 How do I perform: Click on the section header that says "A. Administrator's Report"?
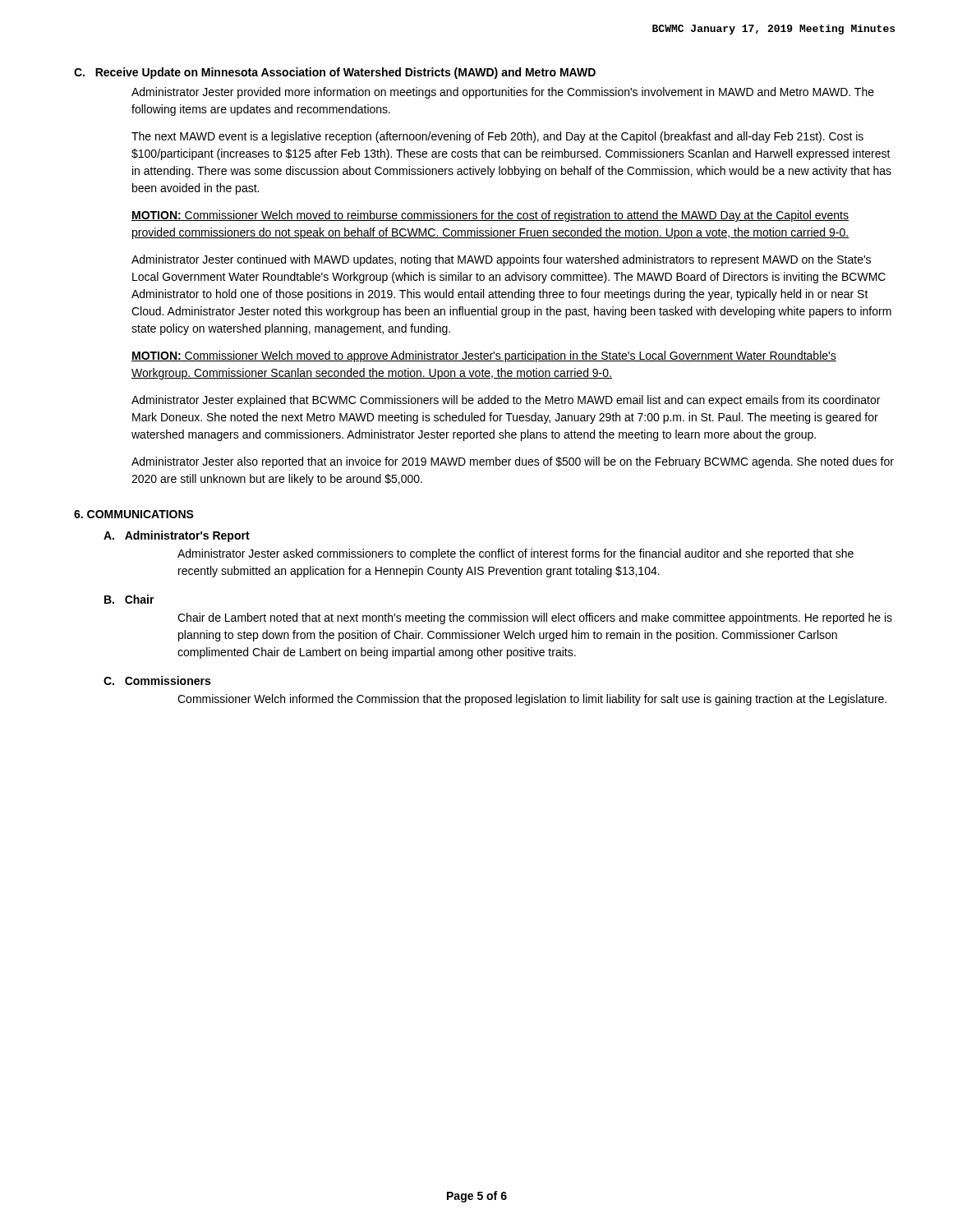[x=176, y=535]
